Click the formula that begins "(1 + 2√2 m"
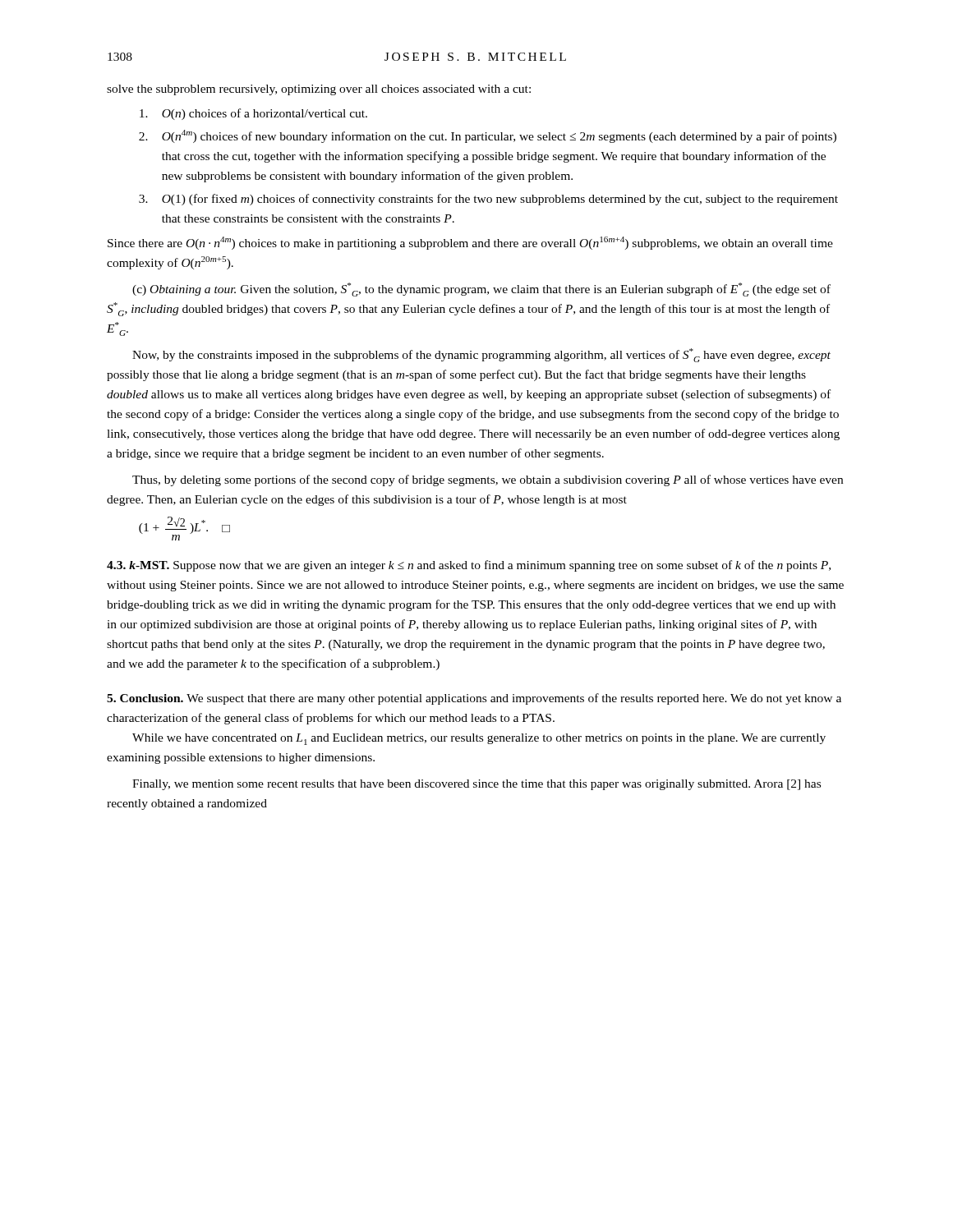The image size is (953, 1232). (184, 528)
